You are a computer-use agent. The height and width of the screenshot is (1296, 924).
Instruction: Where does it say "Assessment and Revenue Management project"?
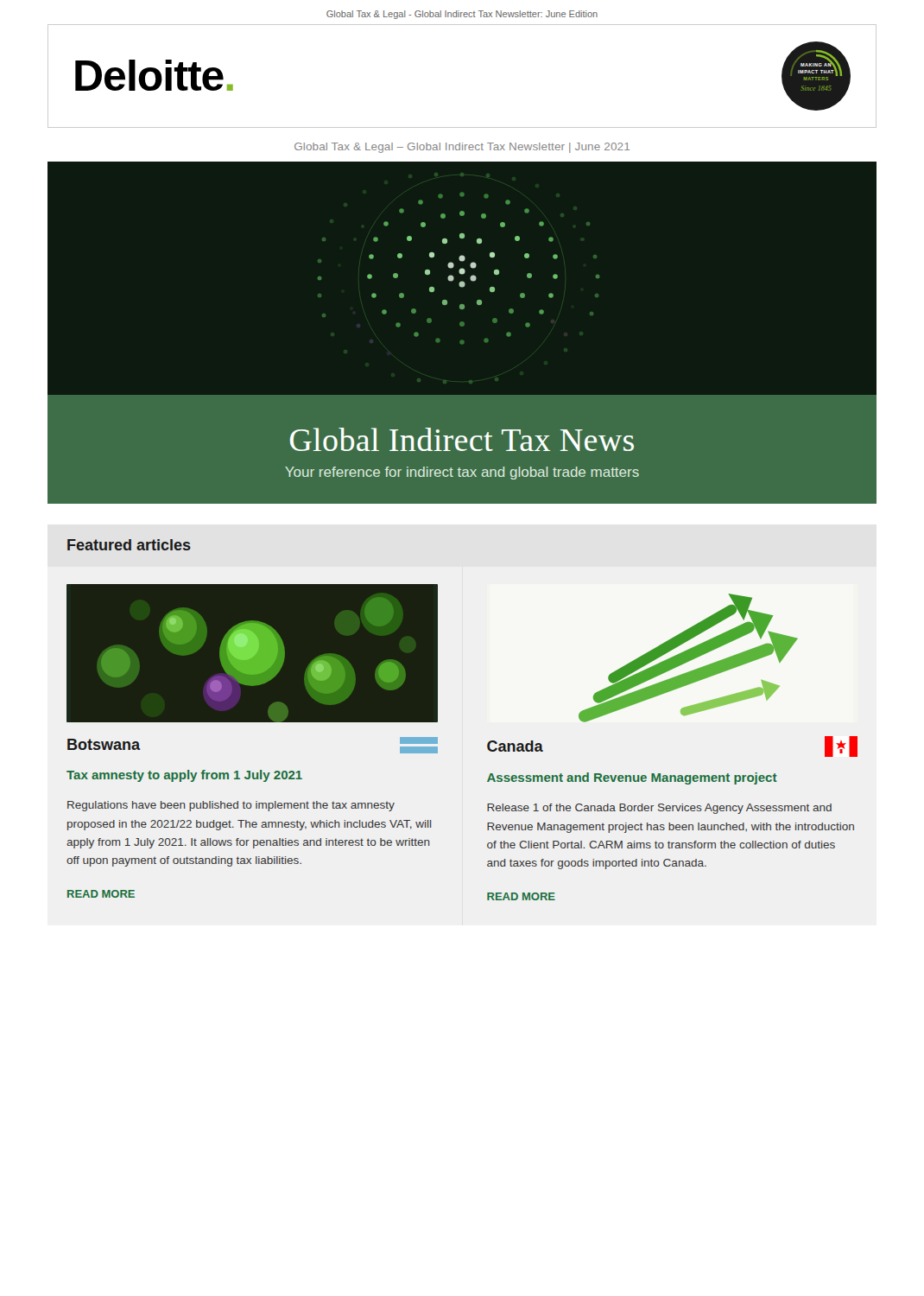[632, 777]
